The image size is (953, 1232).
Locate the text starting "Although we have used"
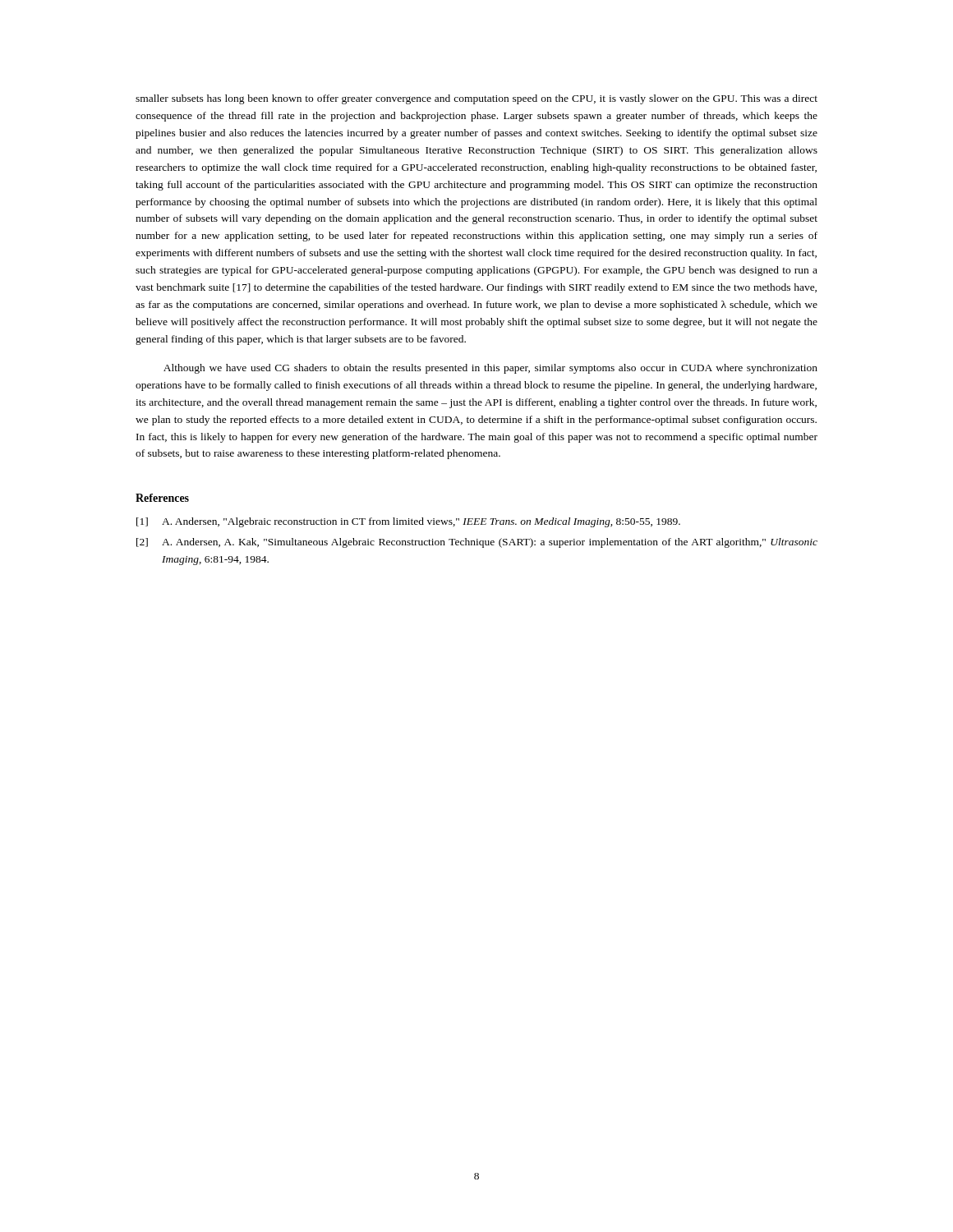click(476, 411)
